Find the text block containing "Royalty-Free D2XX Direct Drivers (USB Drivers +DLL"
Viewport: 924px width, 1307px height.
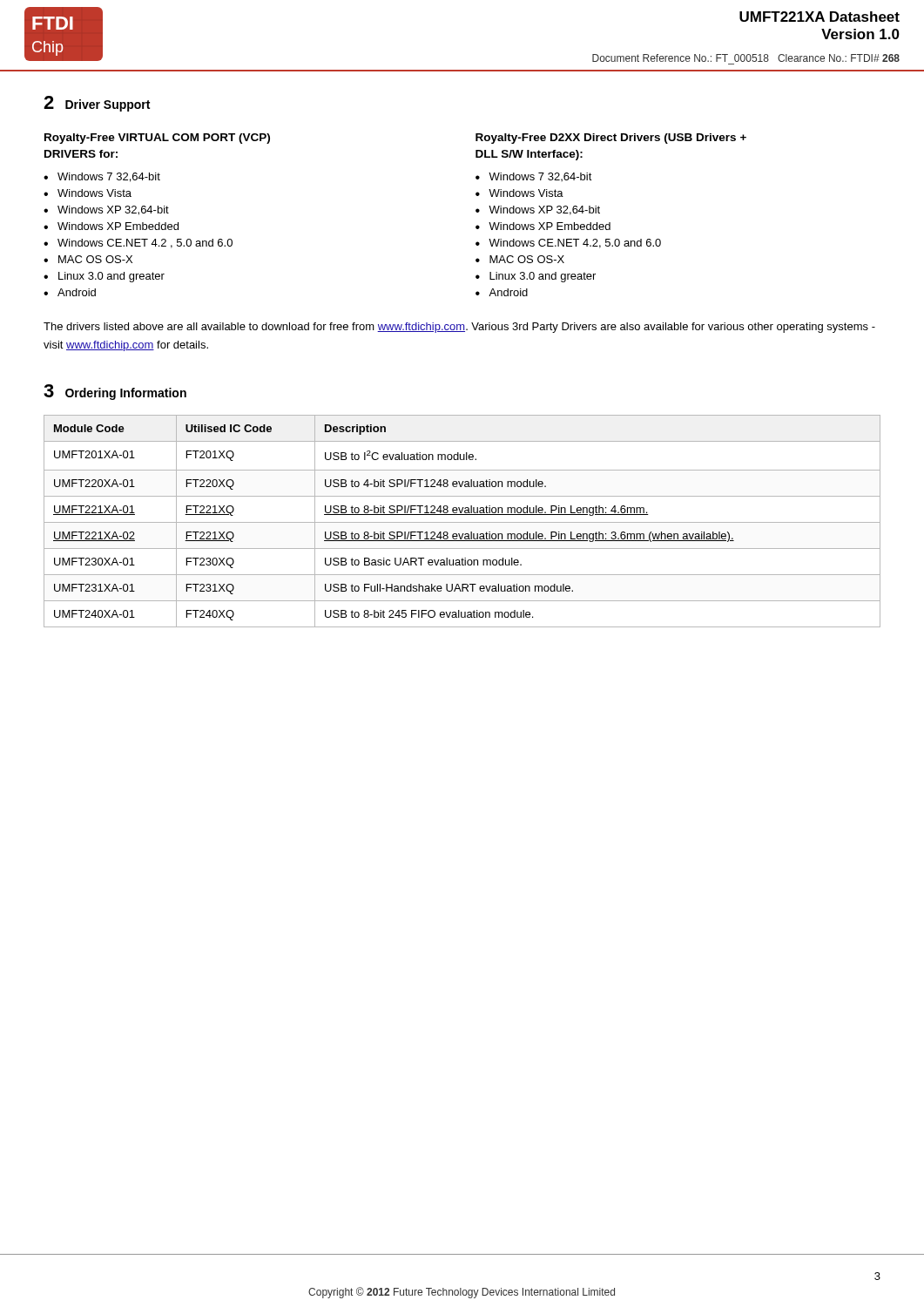[x=611, y=145]
